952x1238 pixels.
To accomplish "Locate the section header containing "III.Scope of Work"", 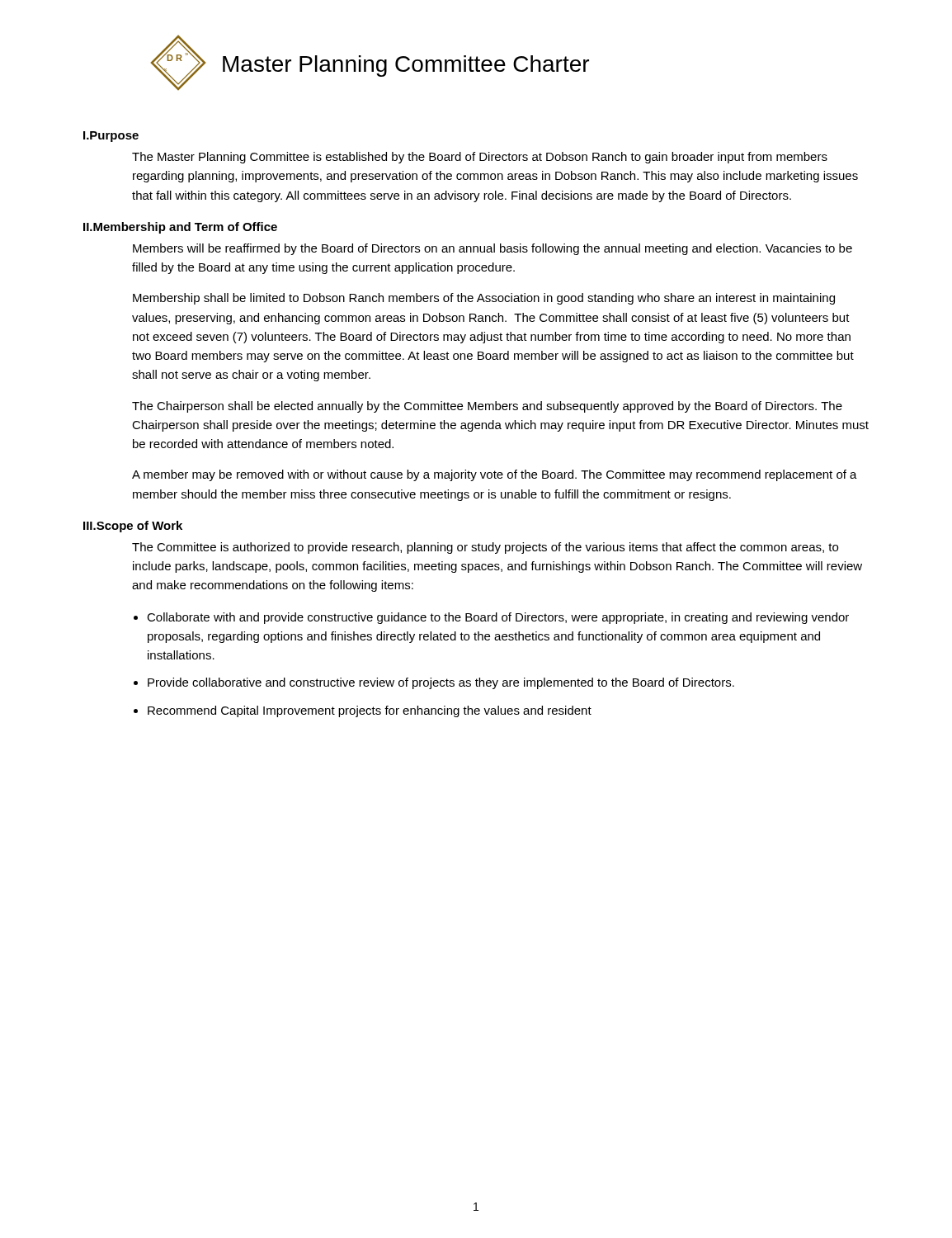I will point(133,525).
